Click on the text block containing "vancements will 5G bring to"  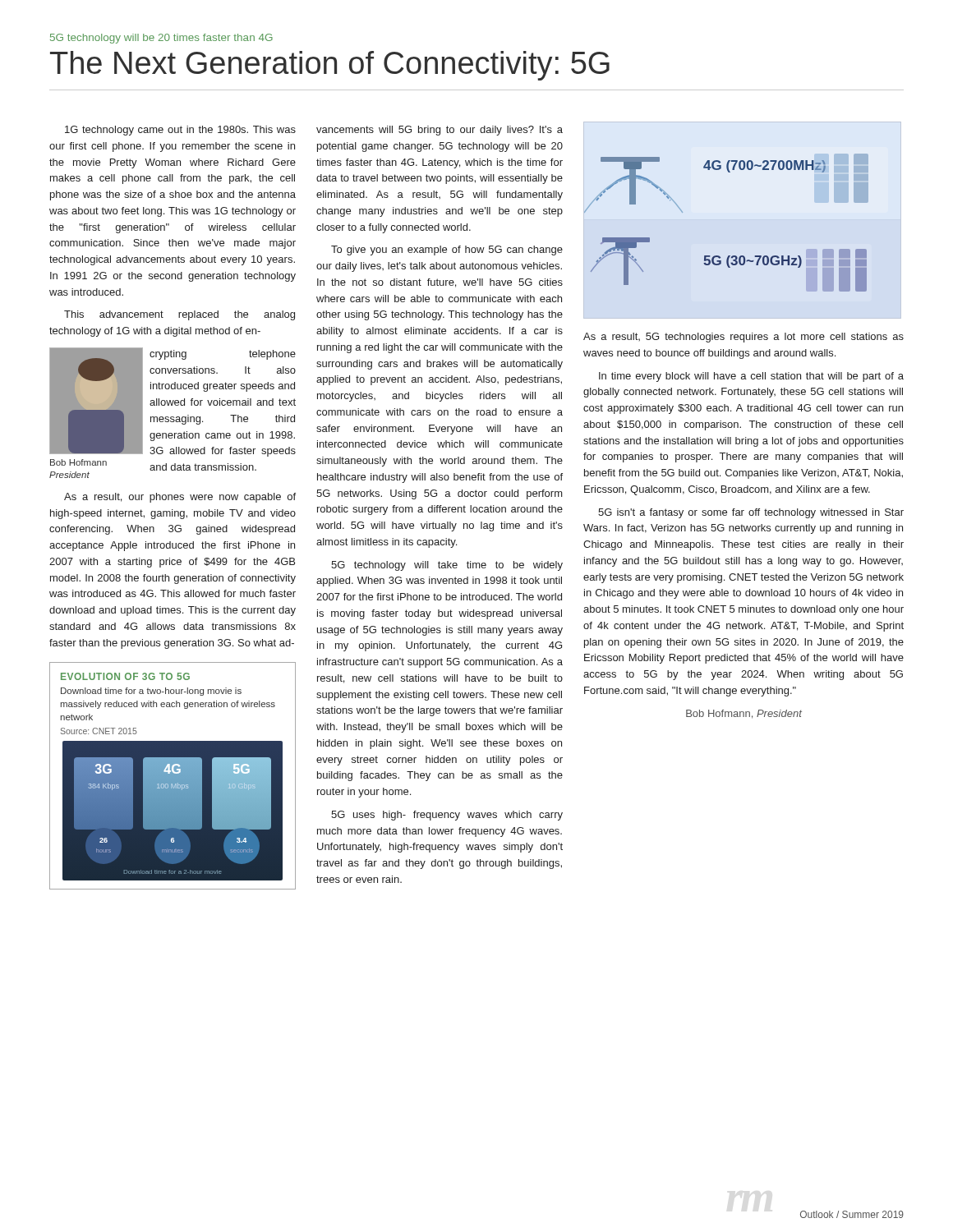440,505
